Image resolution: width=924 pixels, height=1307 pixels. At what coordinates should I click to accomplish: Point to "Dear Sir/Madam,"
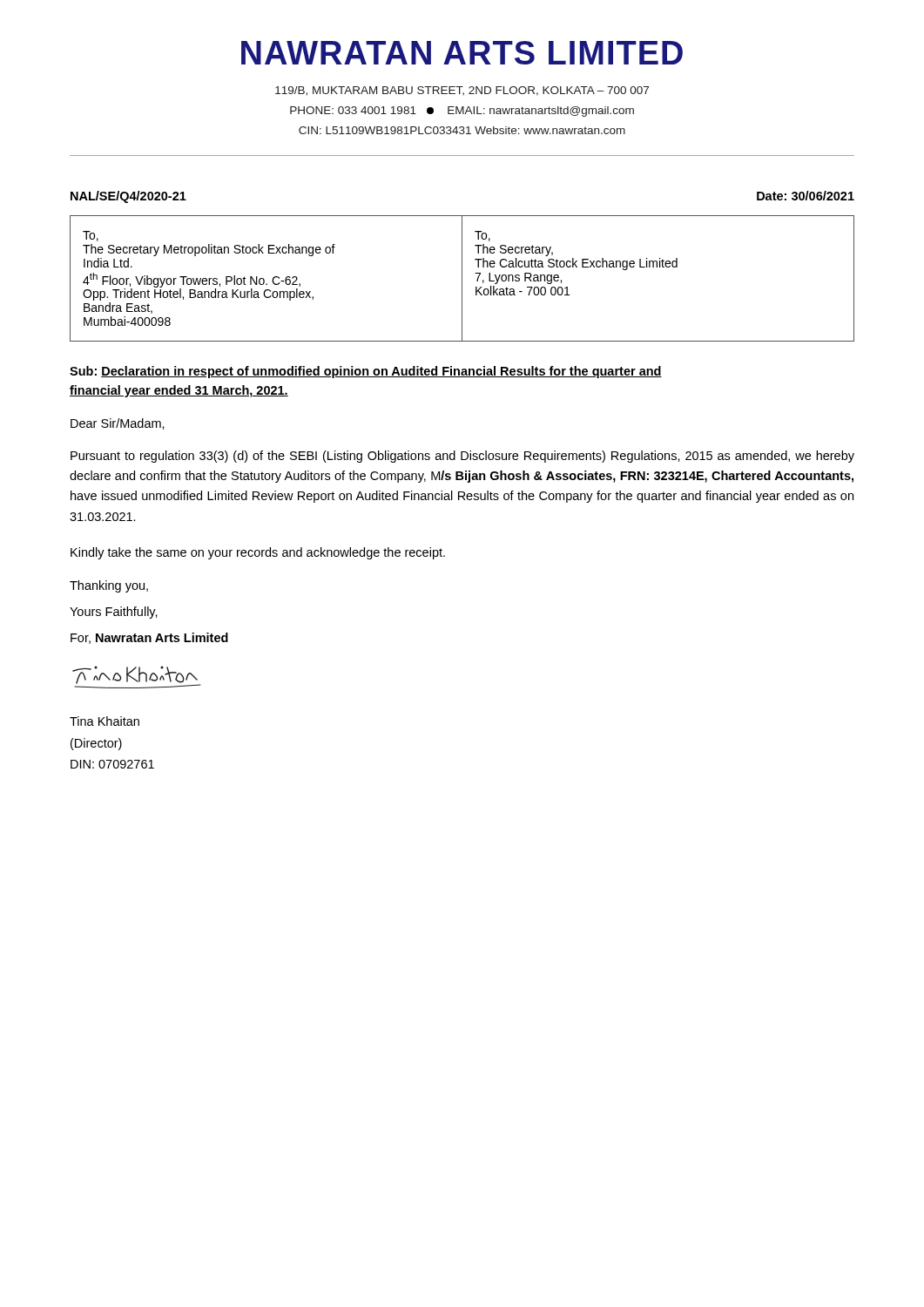(x=117, y=423)
